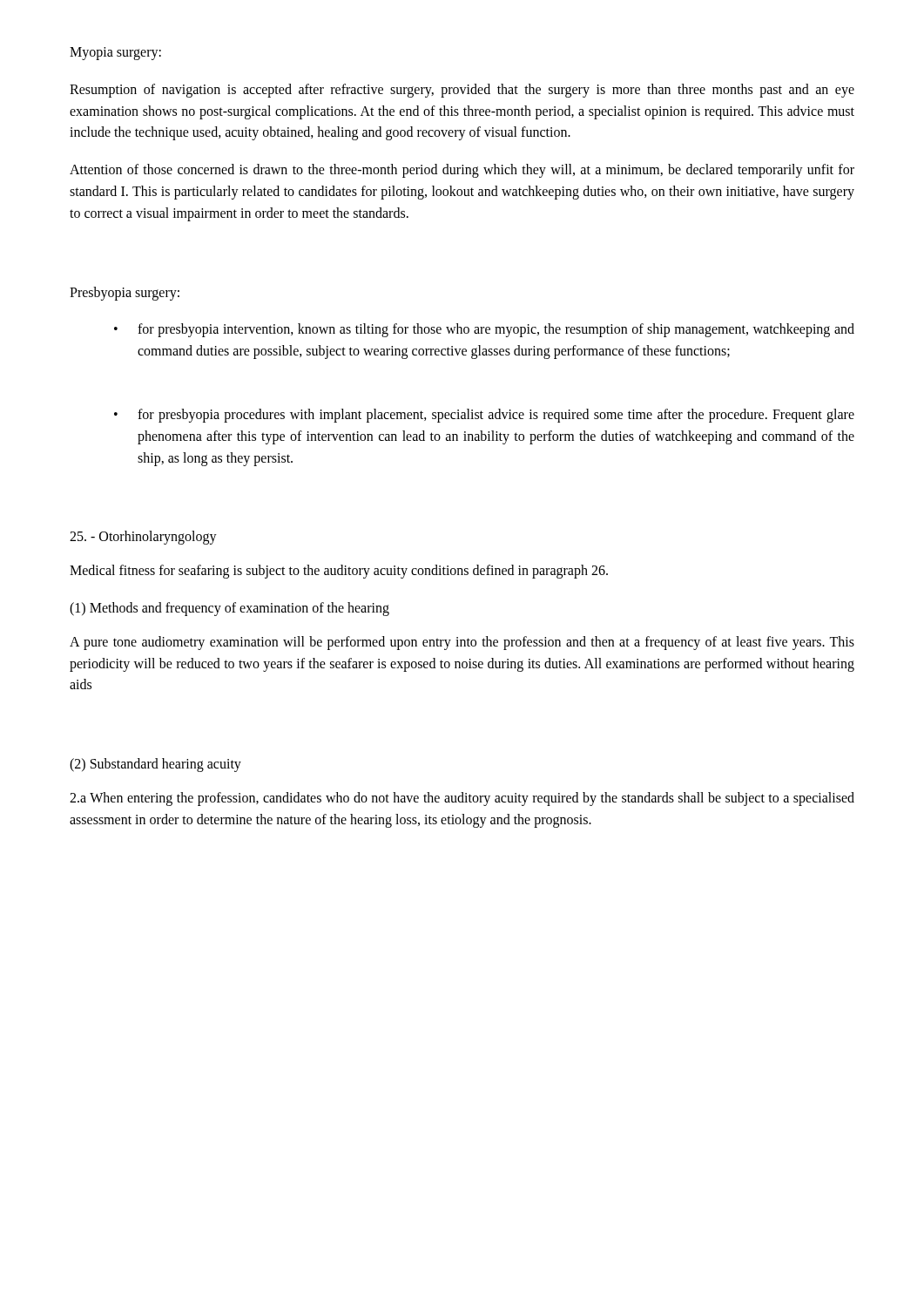Select the text with the text "Myopia surgery:"
Screen dimensions: 1307x924
click(116, 52)
